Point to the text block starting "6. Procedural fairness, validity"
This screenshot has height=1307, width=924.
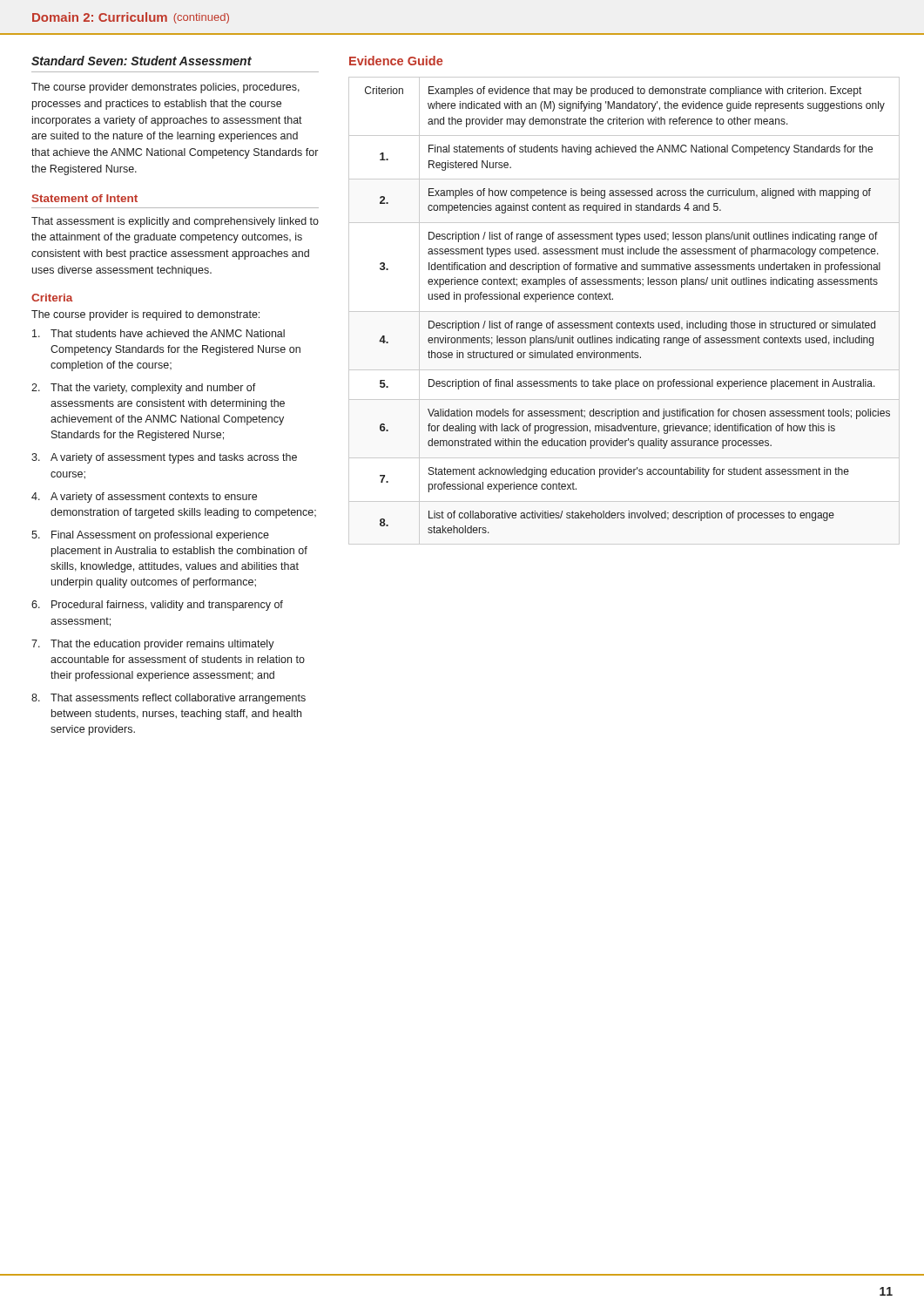point(175,613)
